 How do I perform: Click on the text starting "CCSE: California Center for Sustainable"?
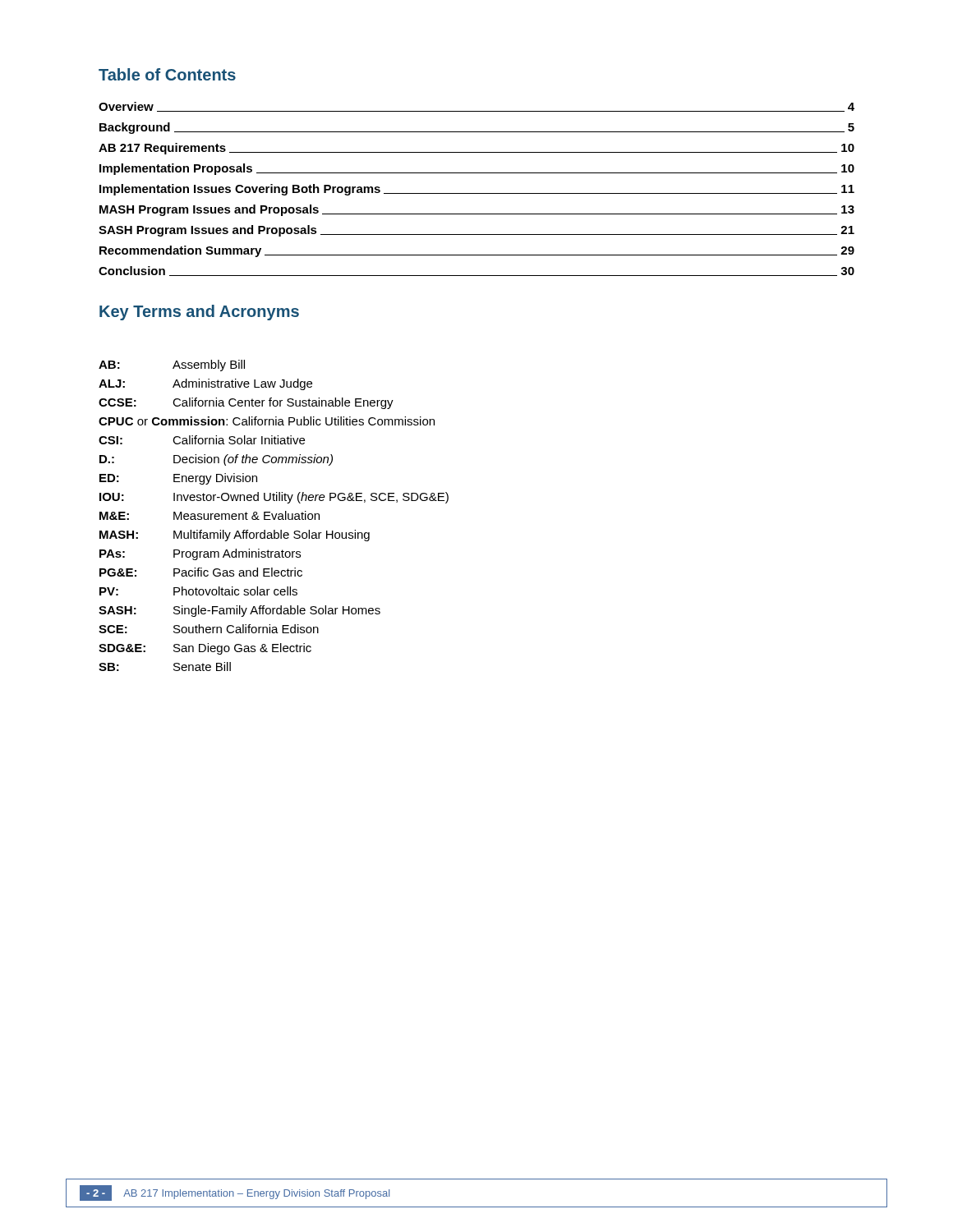click(246, 402)
